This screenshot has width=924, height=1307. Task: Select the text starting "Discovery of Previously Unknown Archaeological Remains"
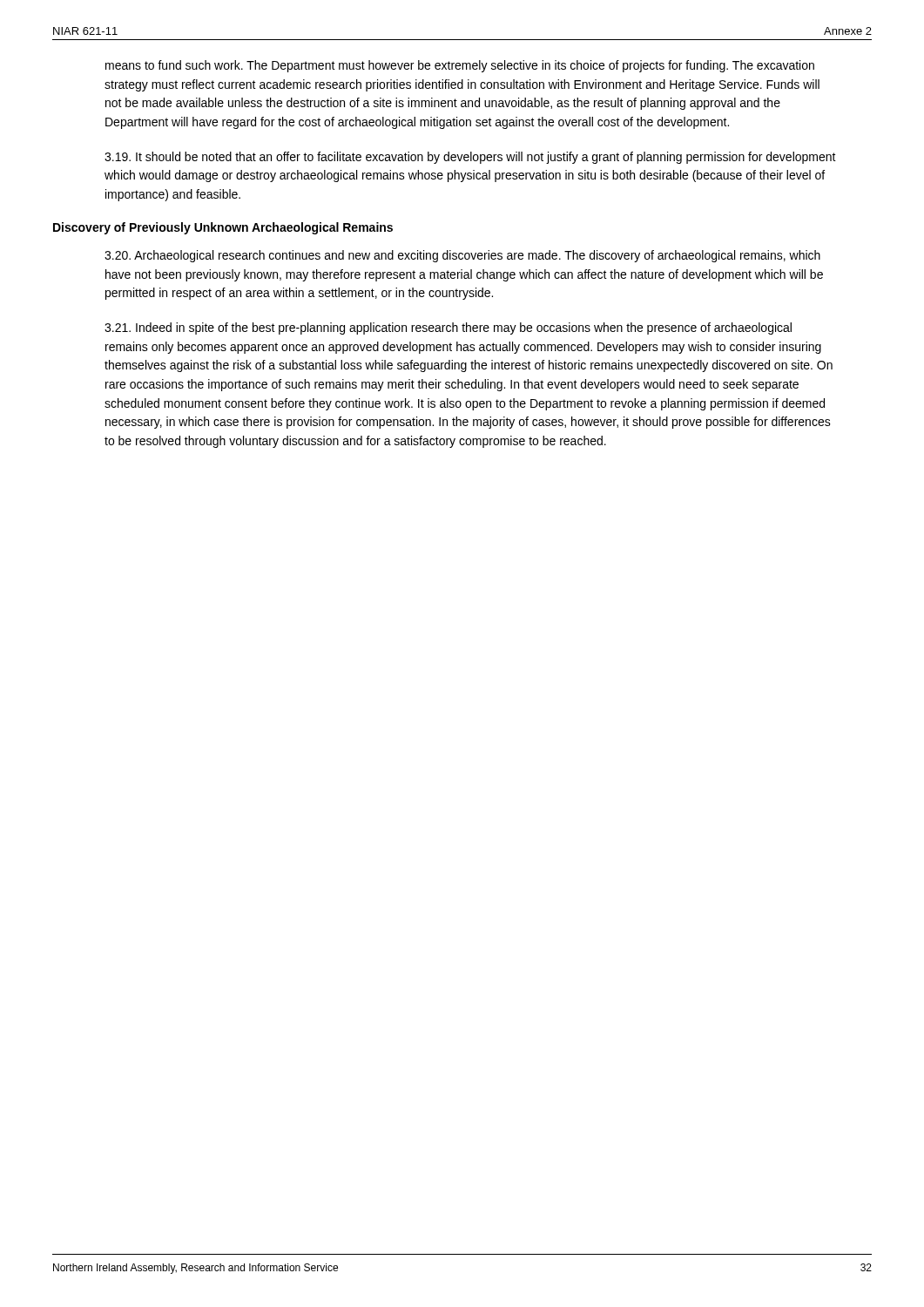(x=223, y=227)
